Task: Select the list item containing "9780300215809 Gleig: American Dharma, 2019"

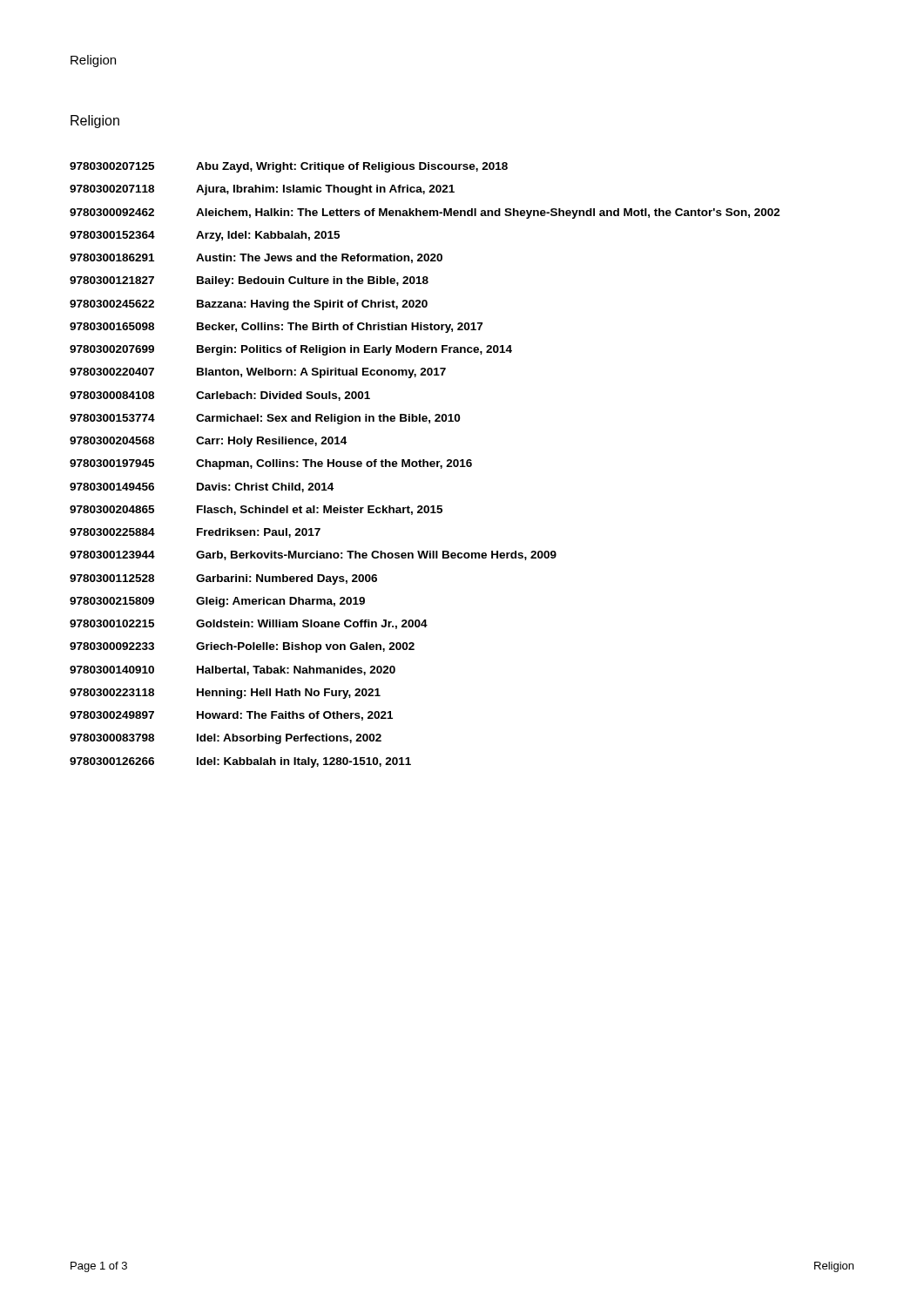Action: [x=217, y=602]
